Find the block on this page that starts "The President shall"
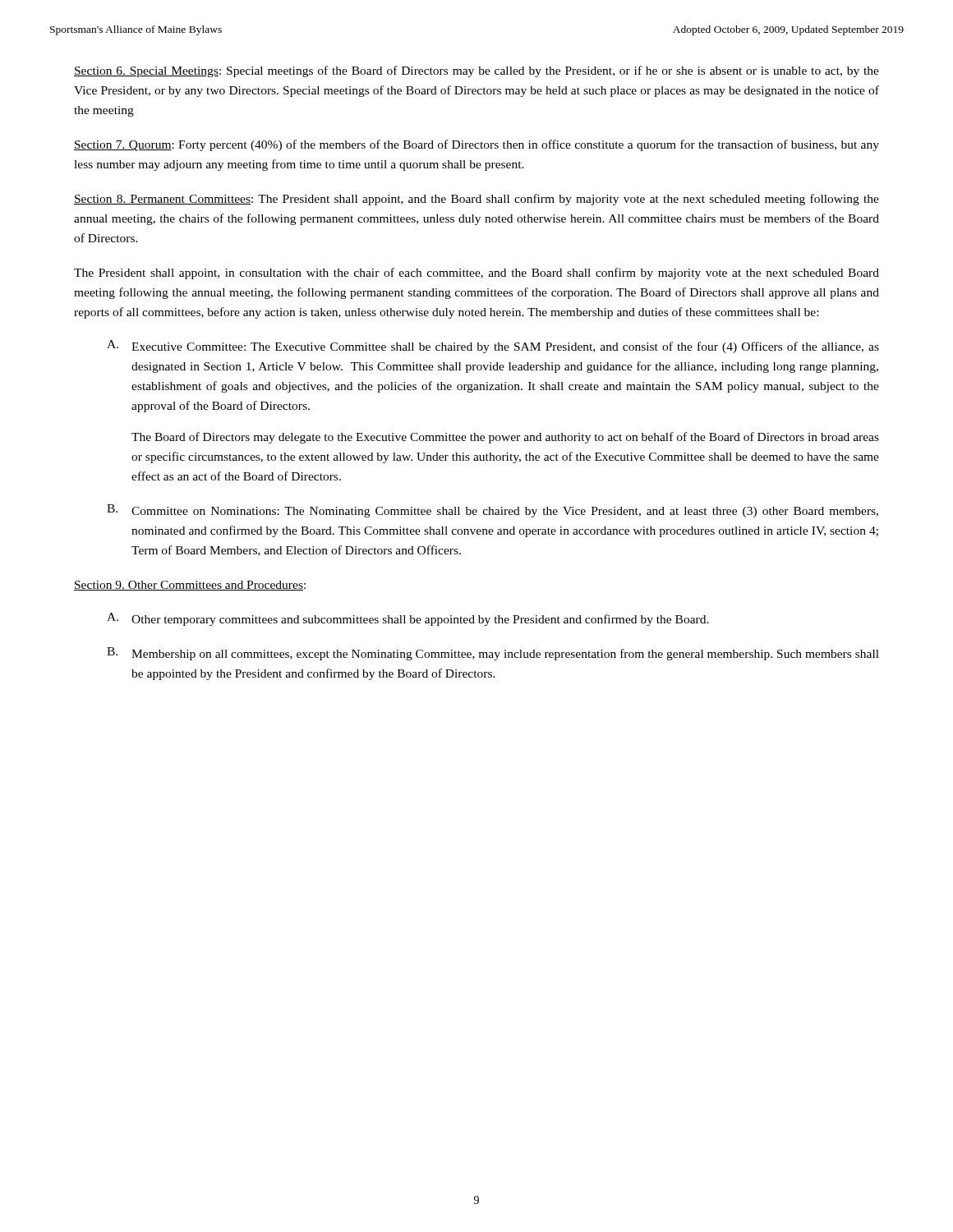This screenshot has height=1232, width=953. pyautogui.click(x=476, y=292)
